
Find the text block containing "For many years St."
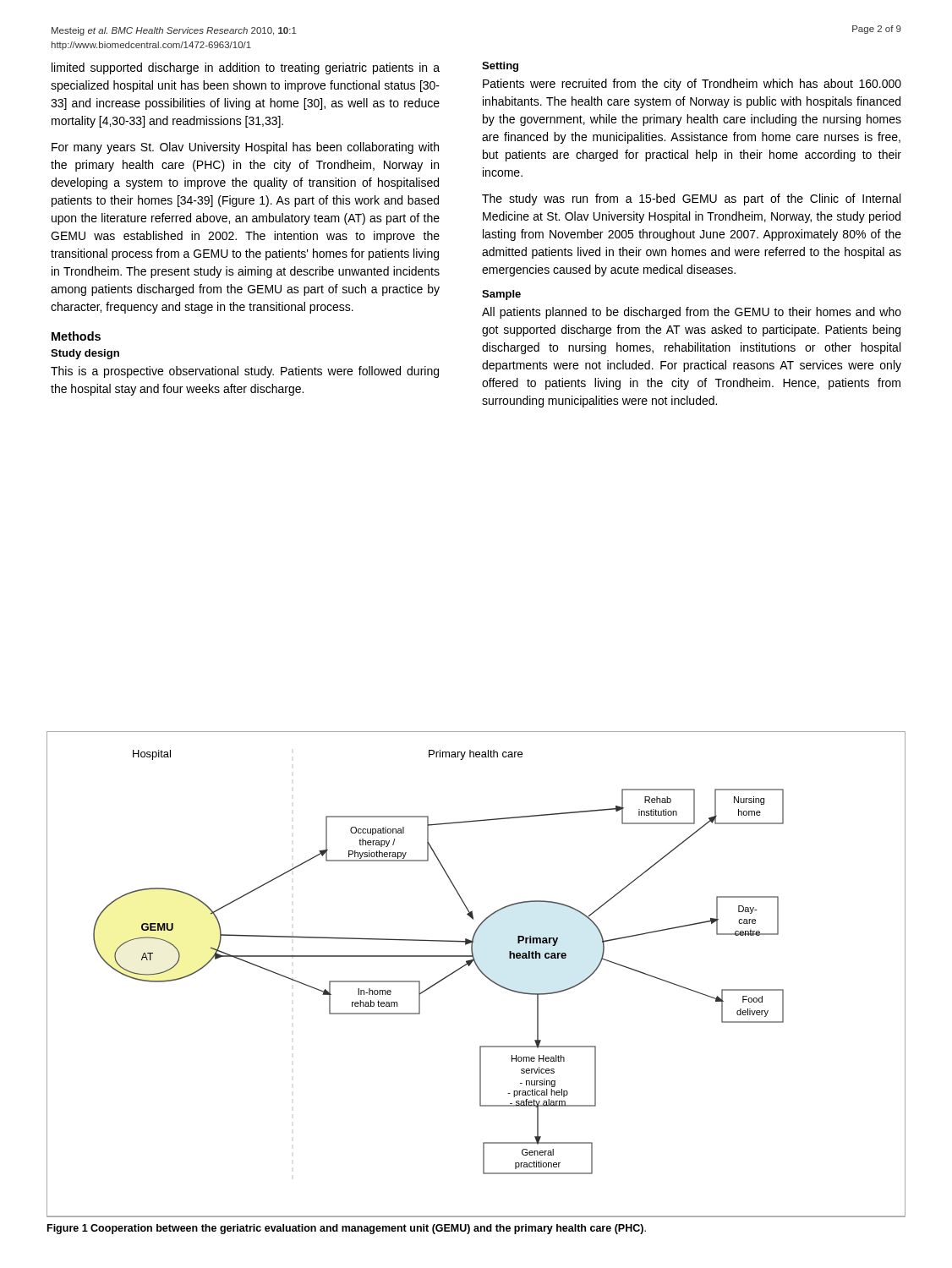click(245, 227)
